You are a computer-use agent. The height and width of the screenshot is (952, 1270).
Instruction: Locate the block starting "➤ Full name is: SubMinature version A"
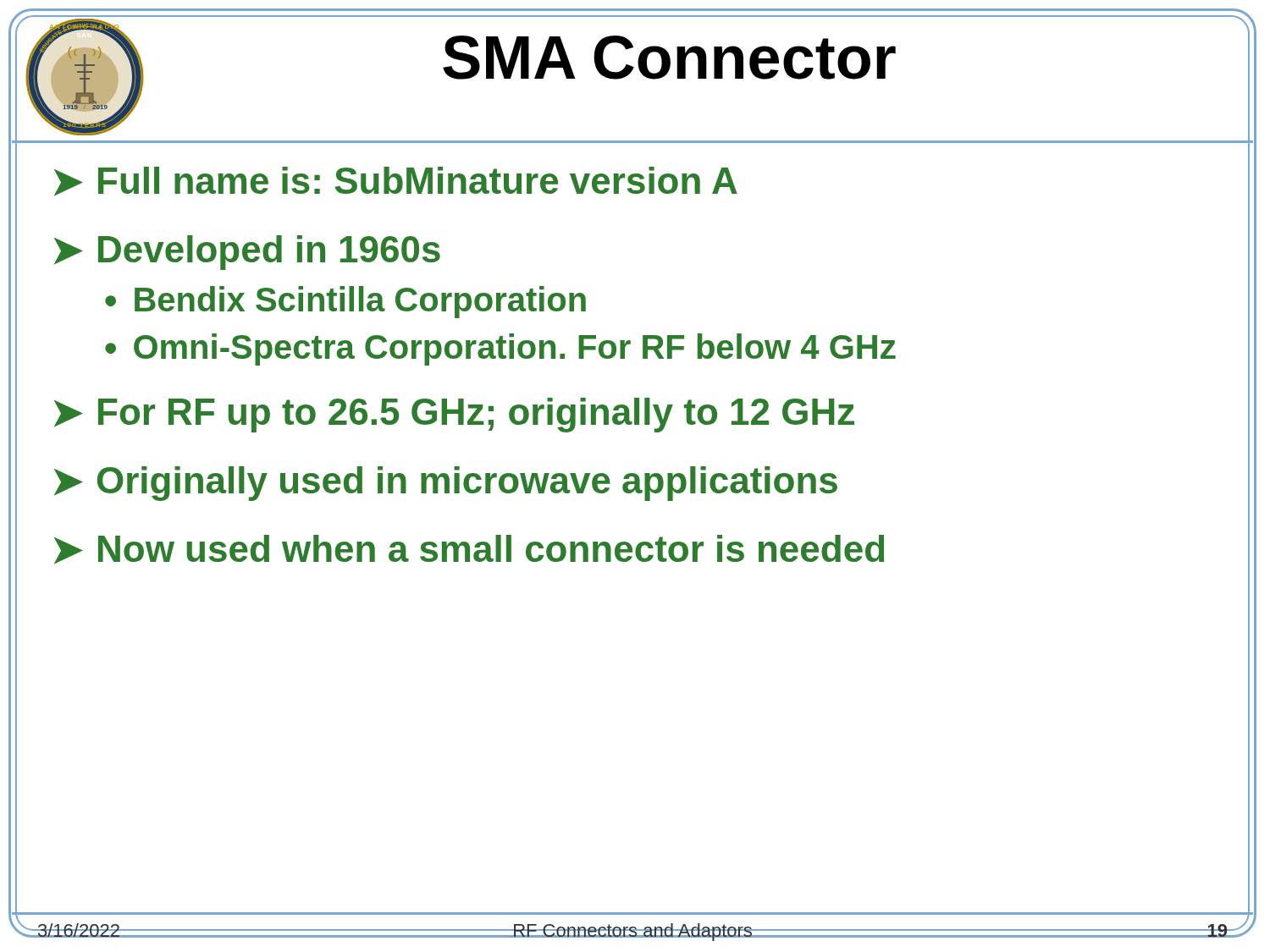click(x=394, y=181)
